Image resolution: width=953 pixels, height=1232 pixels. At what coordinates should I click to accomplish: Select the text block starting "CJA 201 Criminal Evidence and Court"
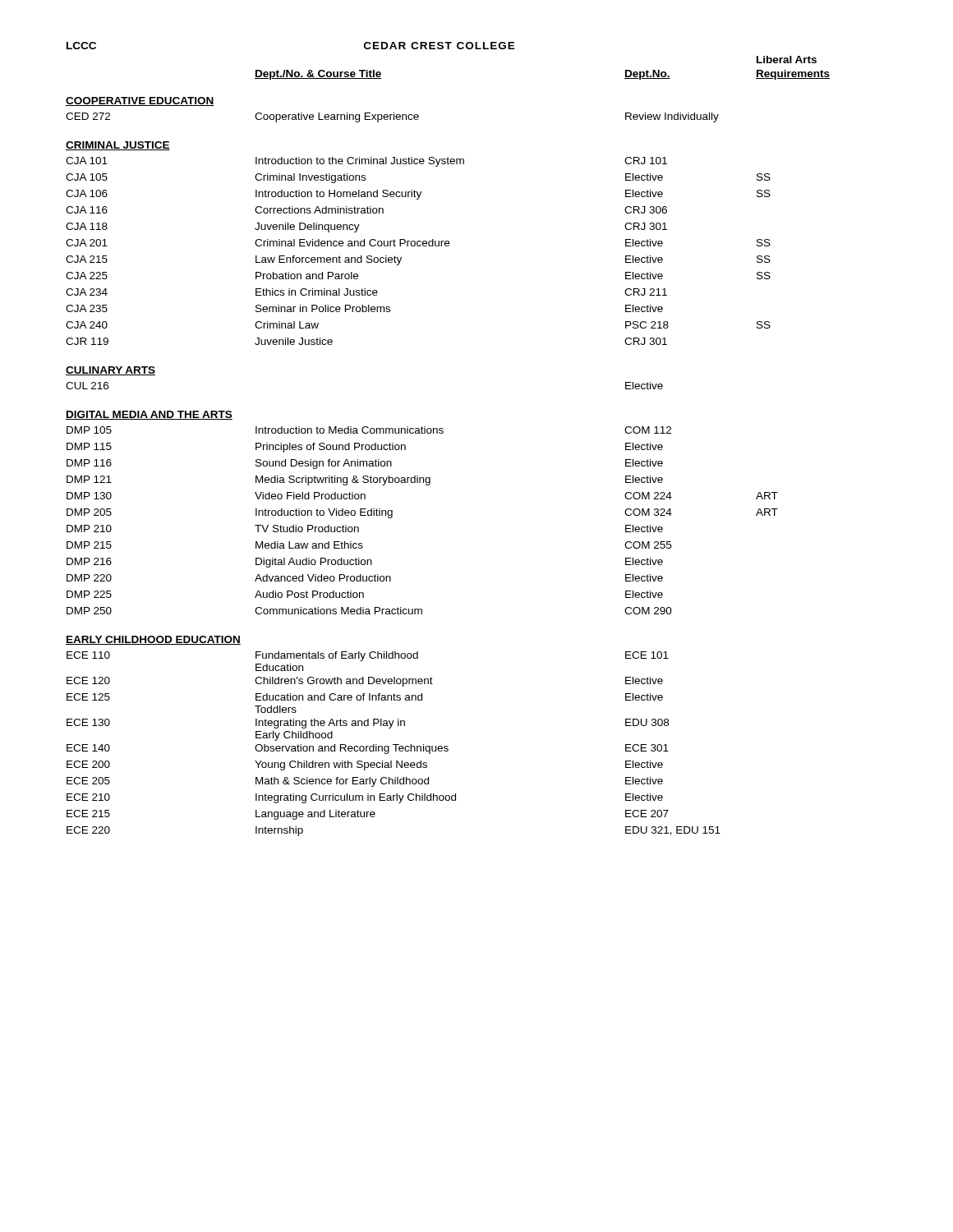(x=418, y=243)
